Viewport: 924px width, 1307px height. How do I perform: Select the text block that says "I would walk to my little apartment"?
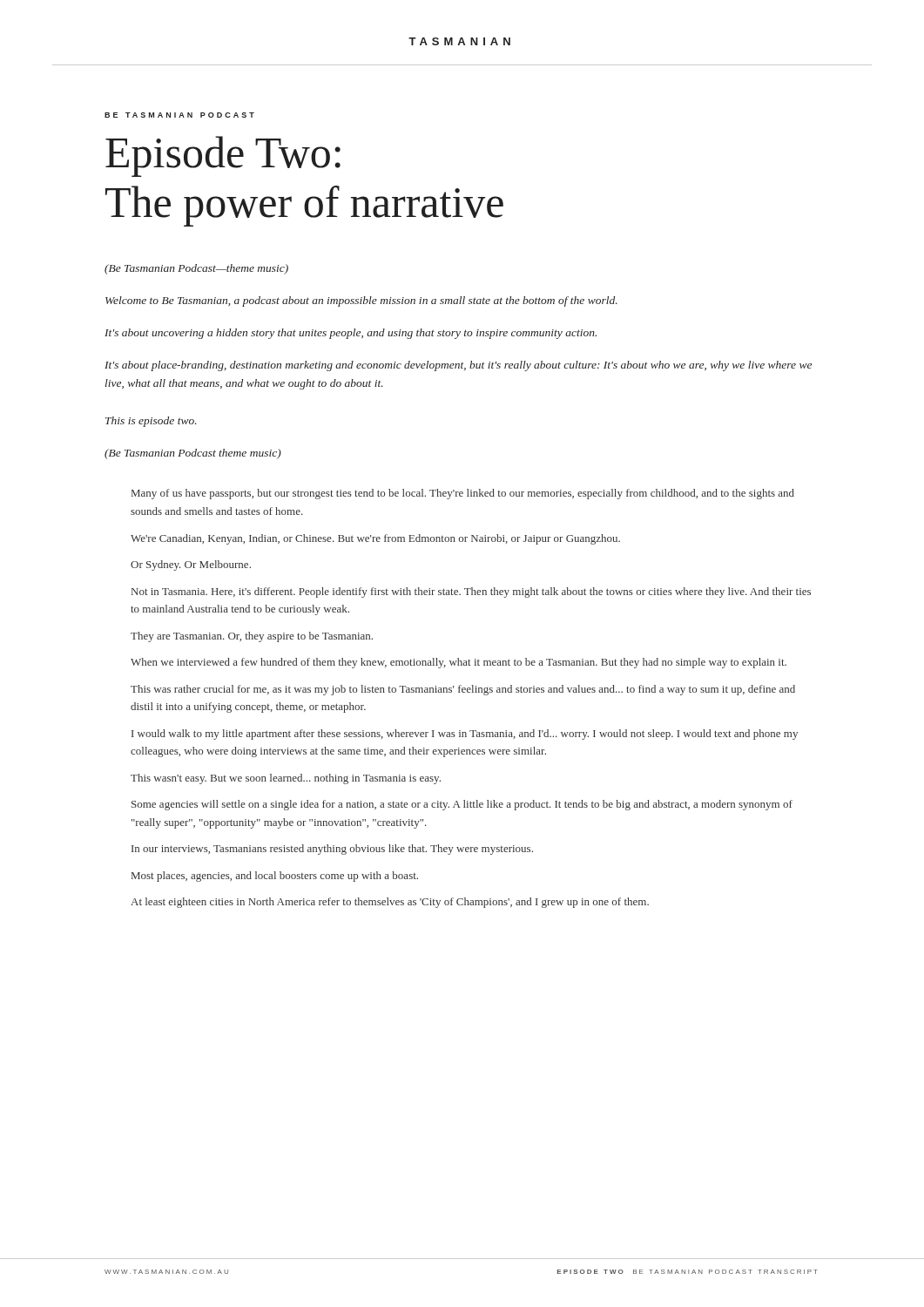coord(464,742)
